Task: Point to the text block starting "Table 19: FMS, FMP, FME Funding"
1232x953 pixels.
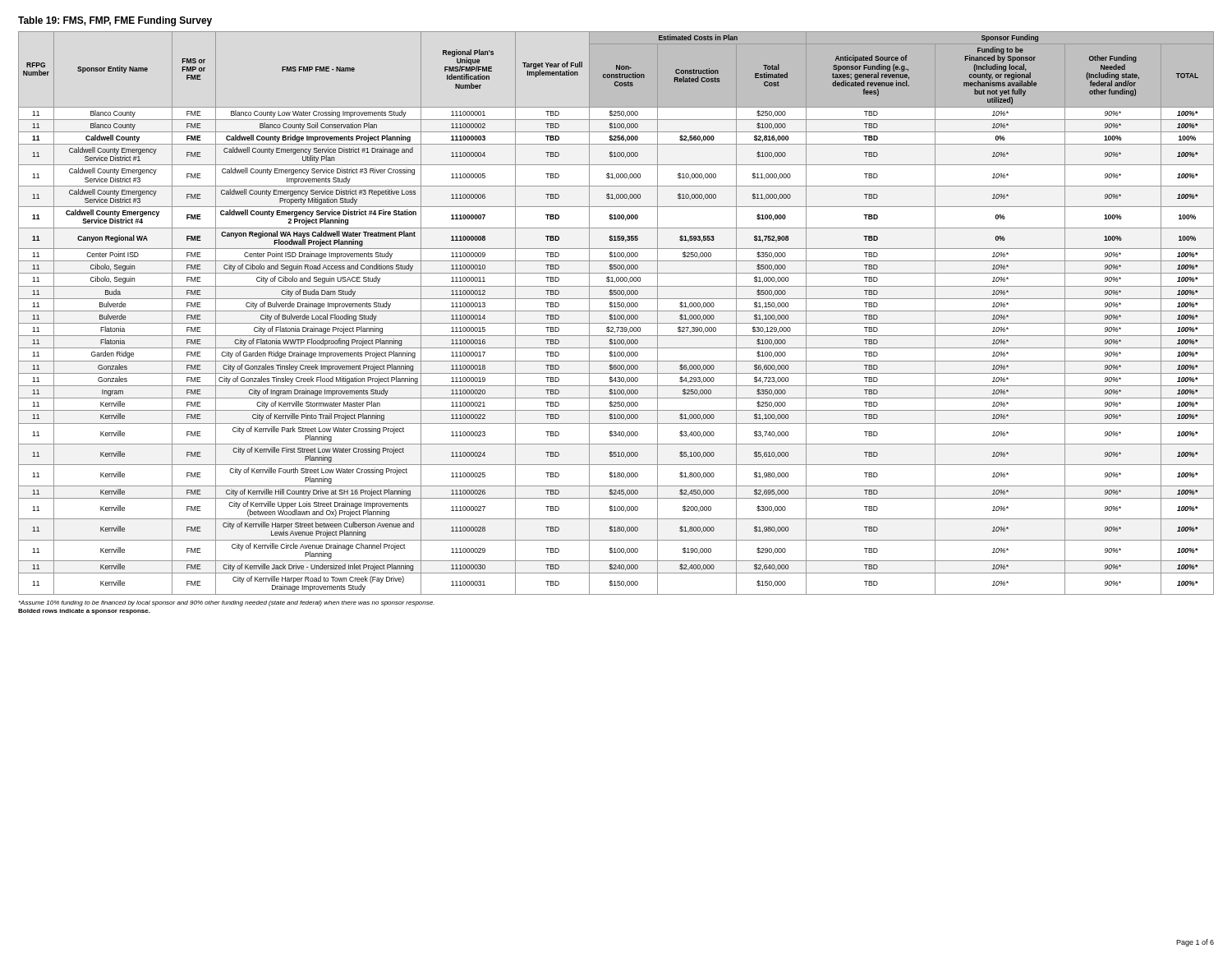Action: [115, 21]
